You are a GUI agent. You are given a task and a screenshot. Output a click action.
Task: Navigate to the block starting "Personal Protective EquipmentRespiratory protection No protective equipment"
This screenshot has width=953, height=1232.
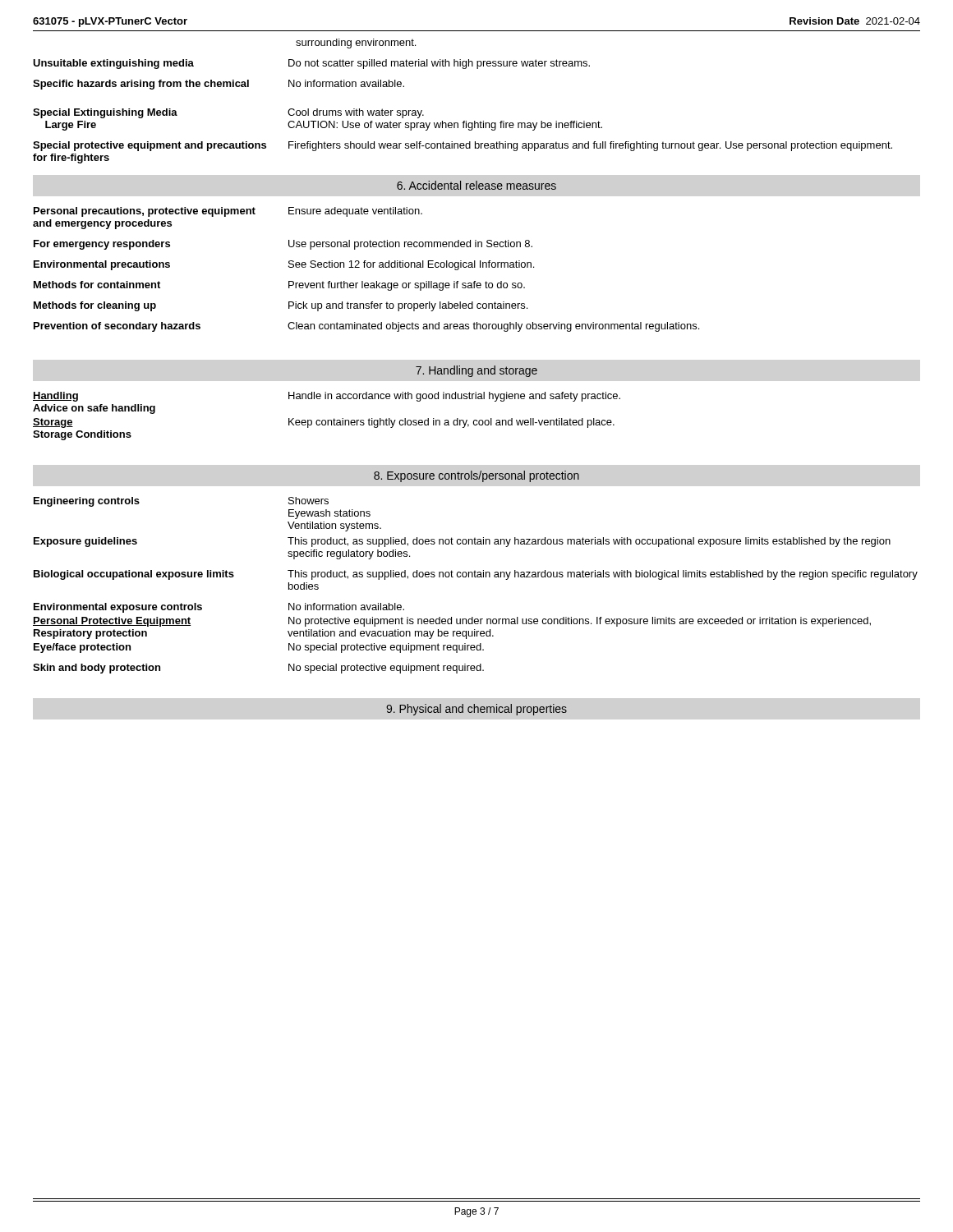(x=476, y=627)
